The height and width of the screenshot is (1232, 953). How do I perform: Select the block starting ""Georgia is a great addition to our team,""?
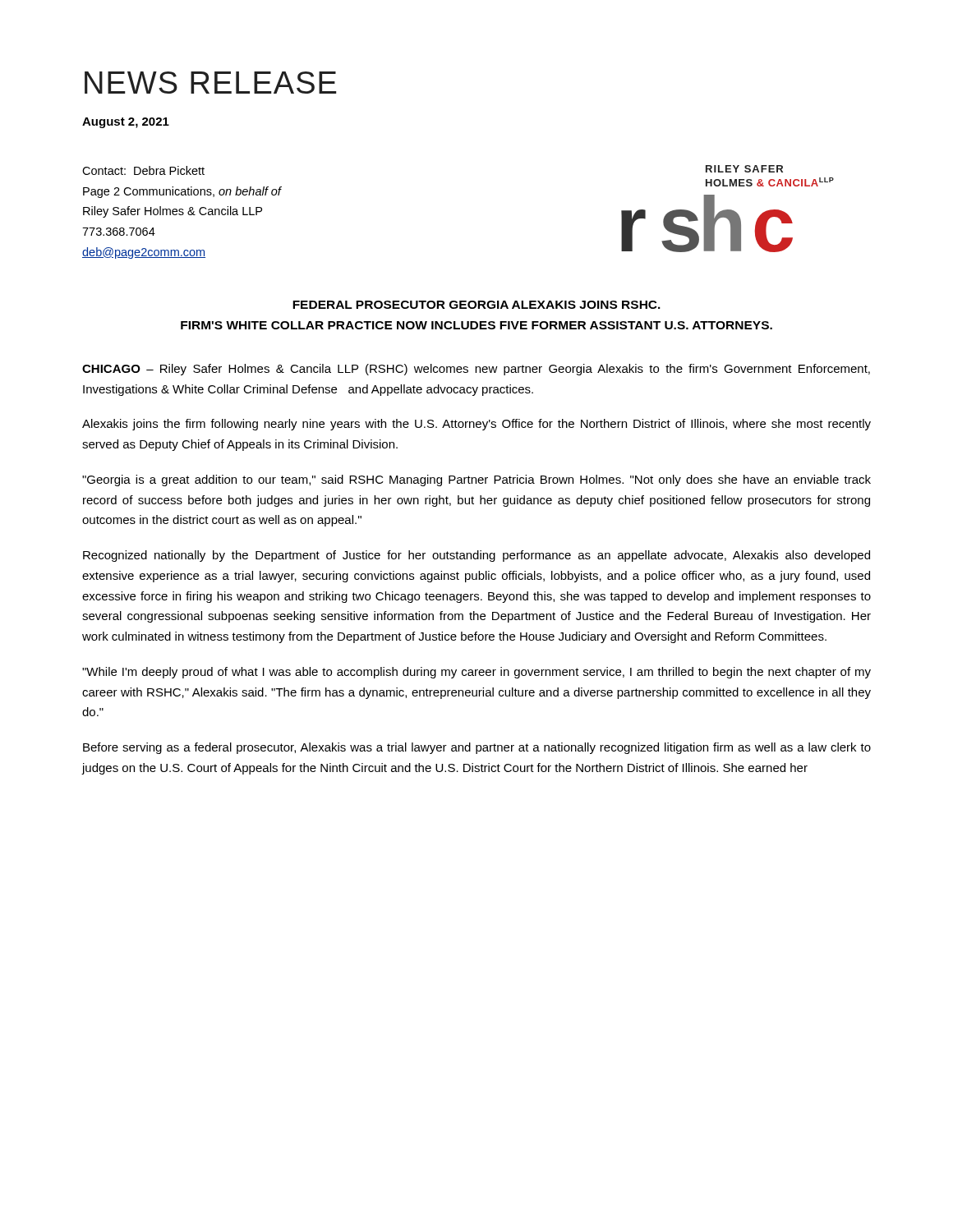coord(476,499)
